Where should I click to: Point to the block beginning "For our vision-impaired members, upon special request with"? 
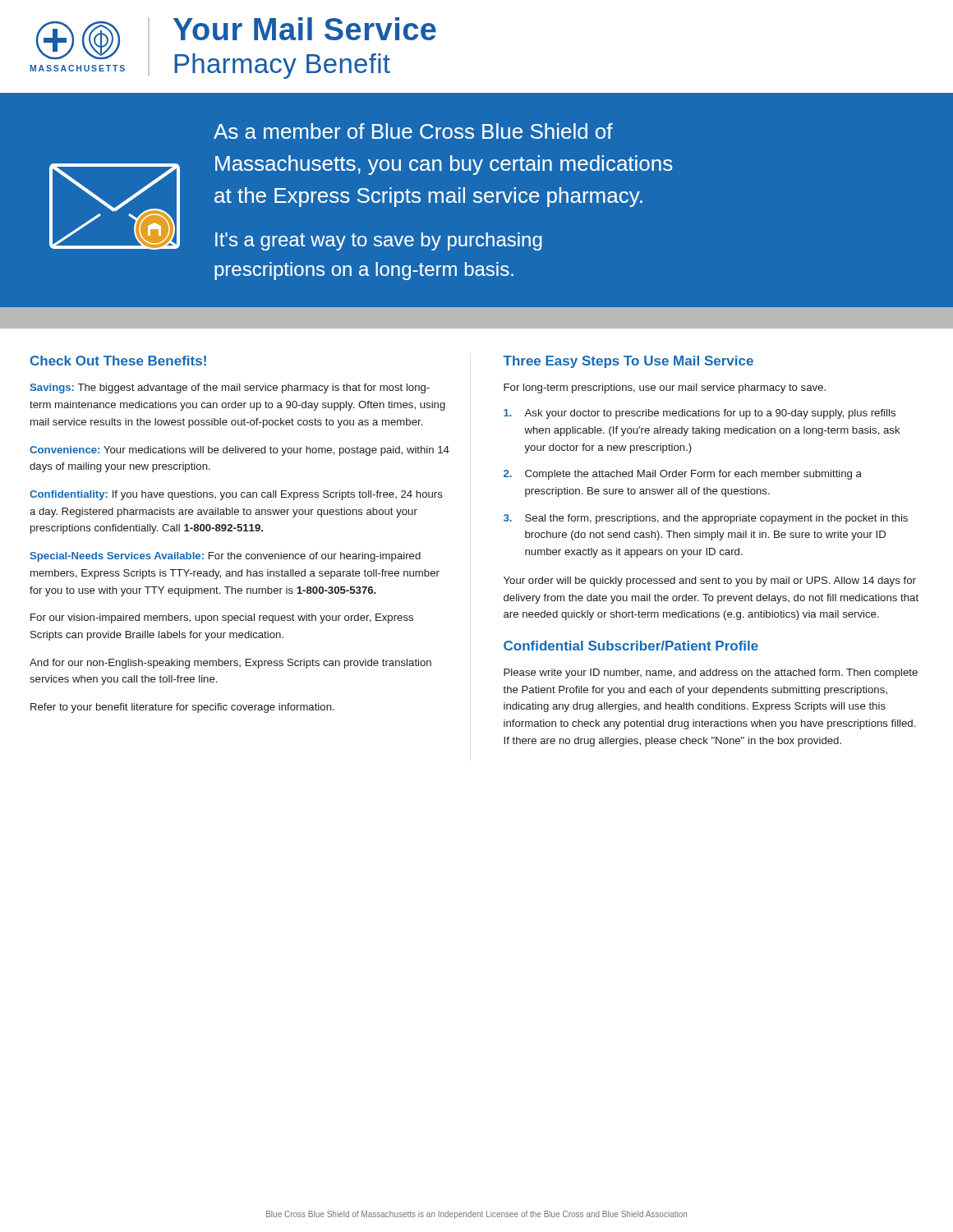coord(222,626)
